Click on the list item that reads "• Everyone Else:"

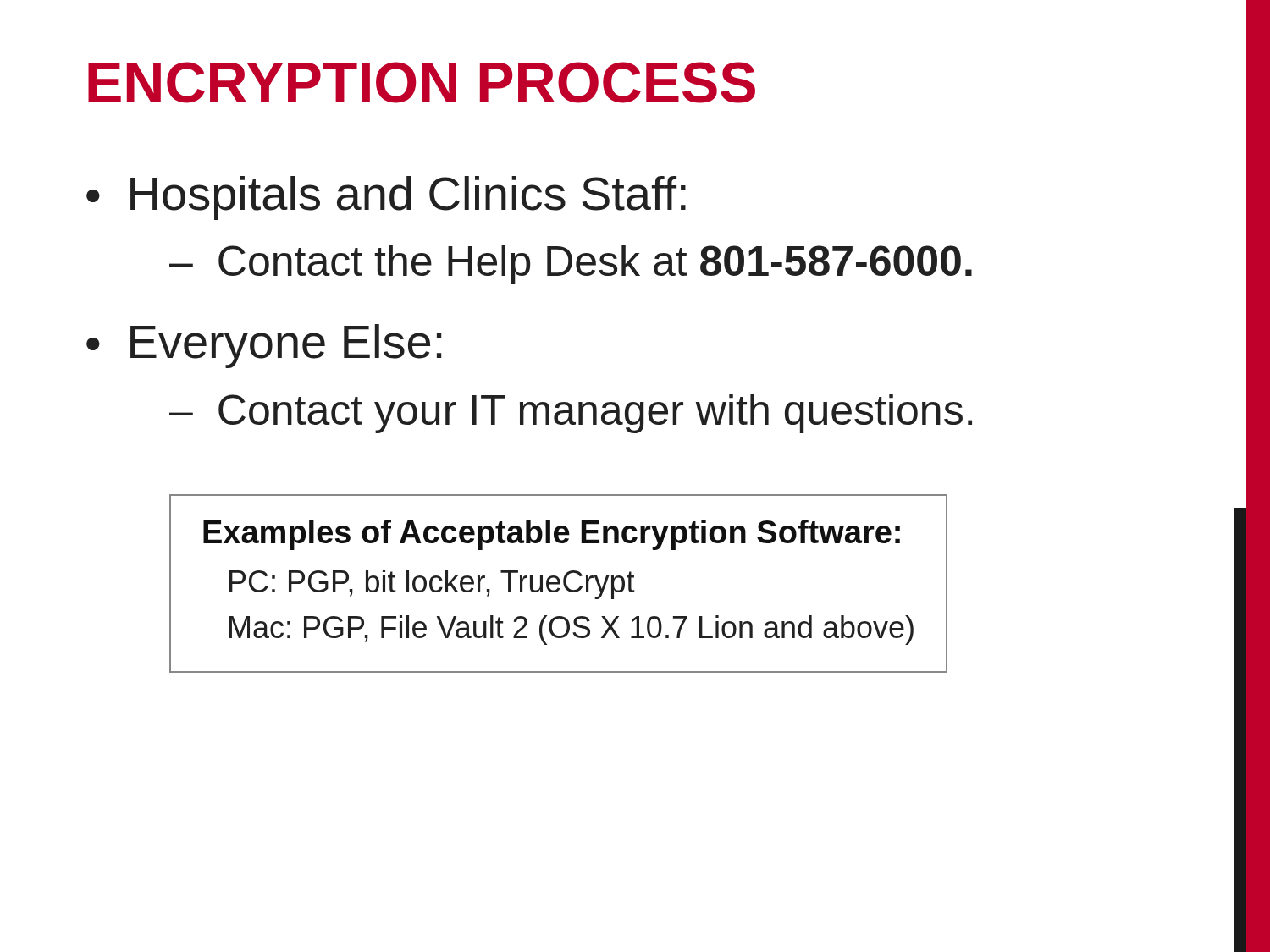[x=264, y=346]
